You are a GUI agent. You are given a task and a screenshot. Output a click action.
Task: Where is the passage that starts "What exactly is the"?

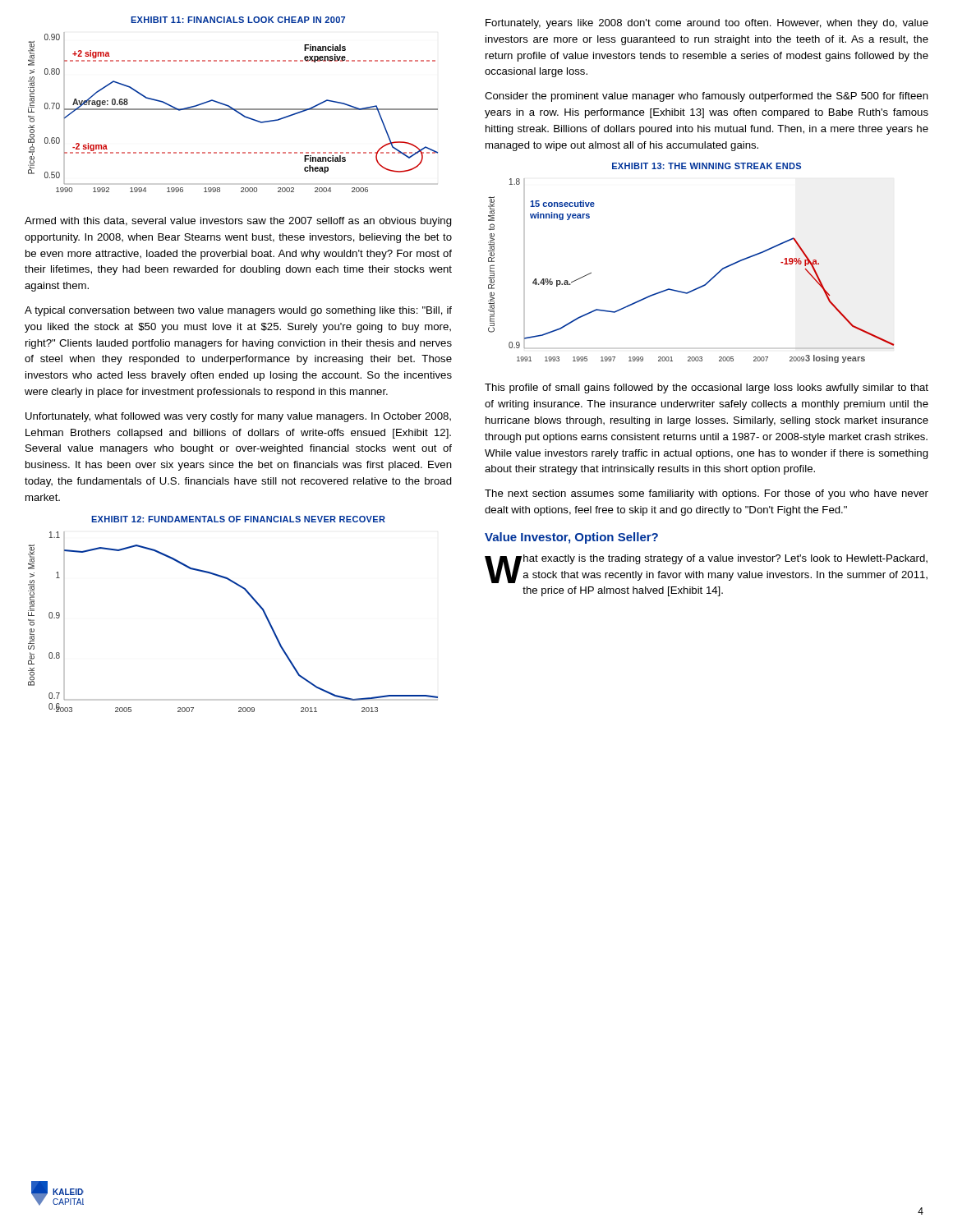coord(707,573)
